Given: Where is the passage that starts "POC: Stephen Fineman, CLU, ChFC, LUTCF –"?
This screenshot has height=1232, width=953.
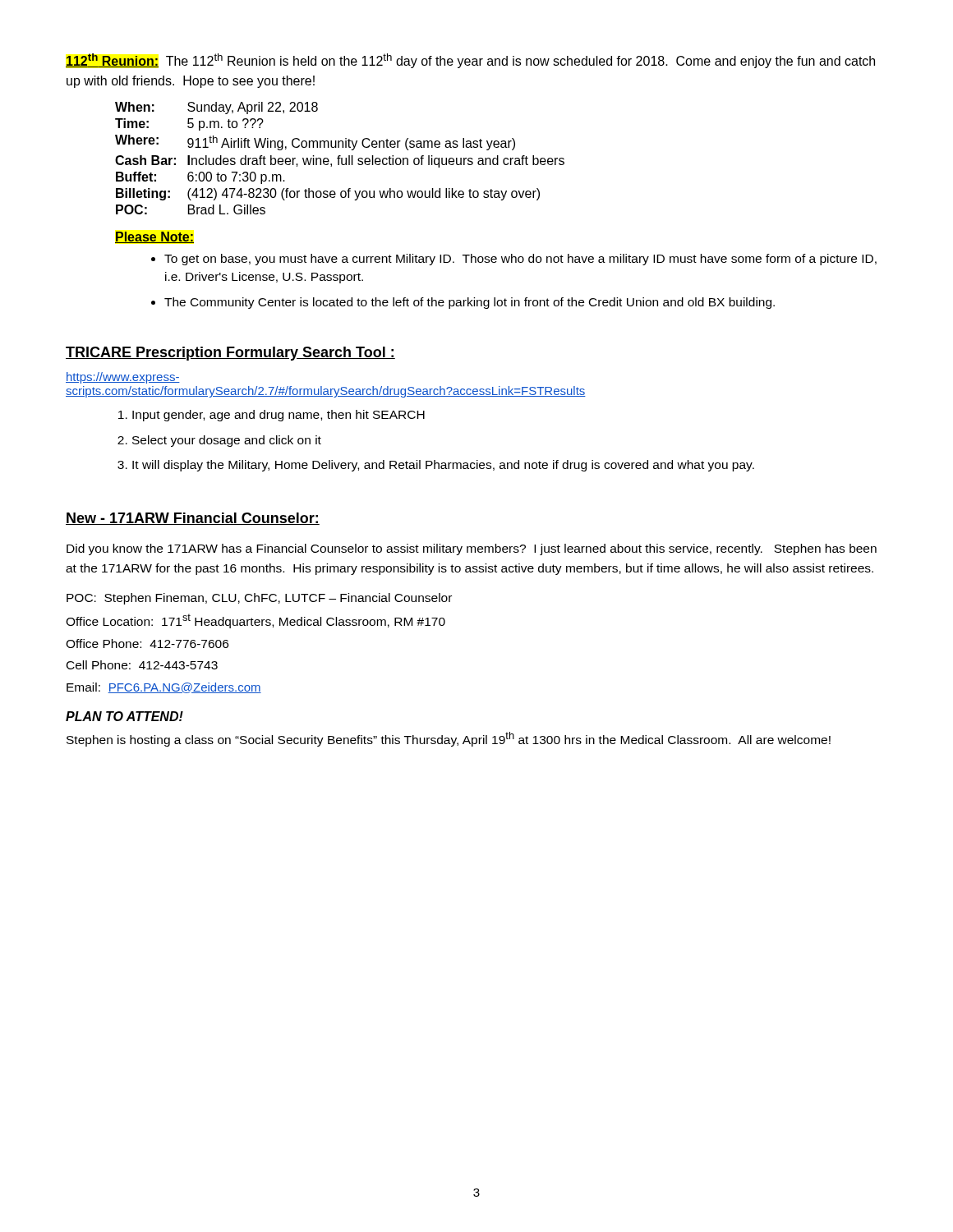Looking at the screenshot, I should pyautogui.click(x=259, y=599).
